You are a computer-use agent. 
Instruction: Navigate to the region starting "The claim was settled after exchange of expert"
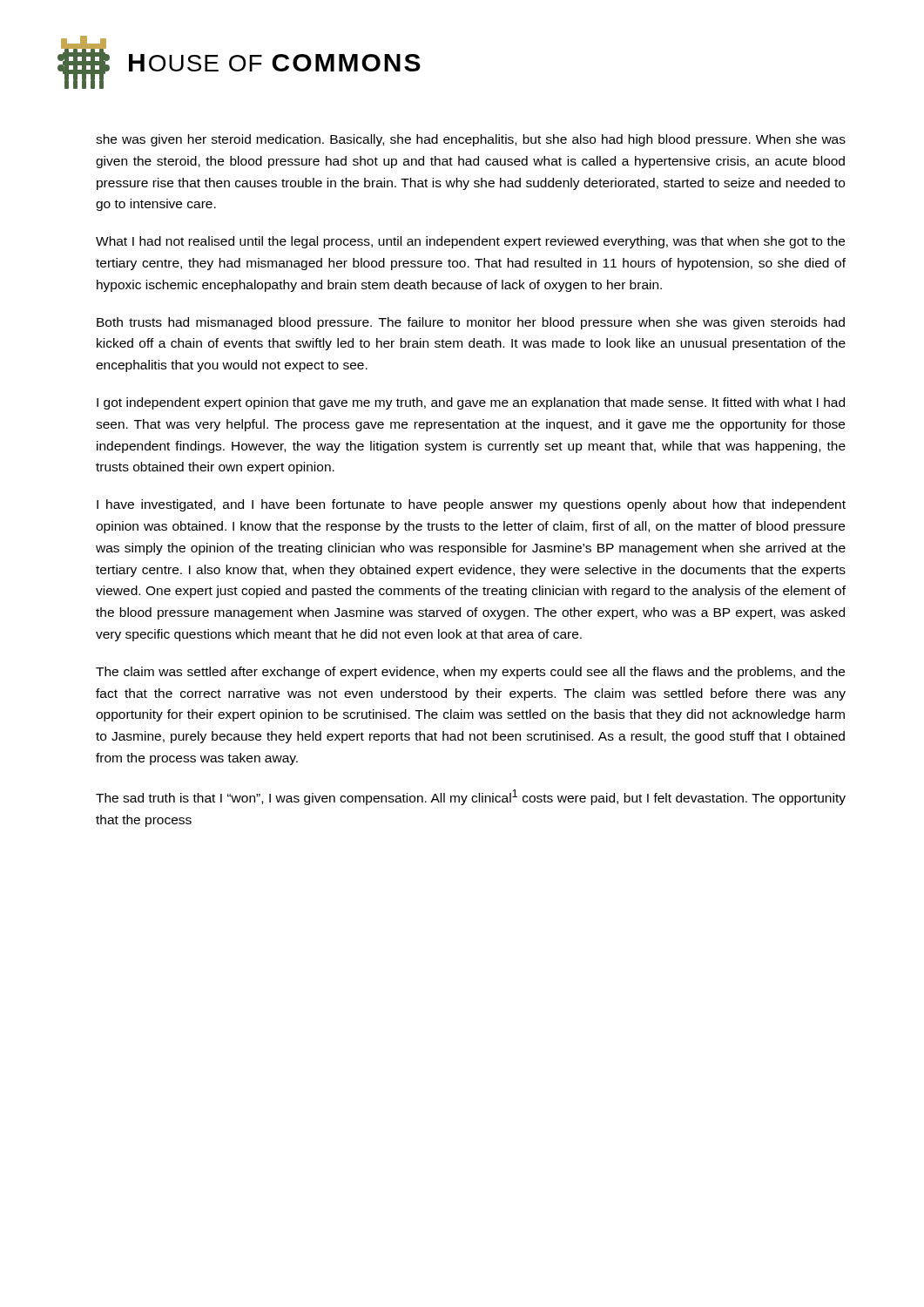tap(471, 714)
